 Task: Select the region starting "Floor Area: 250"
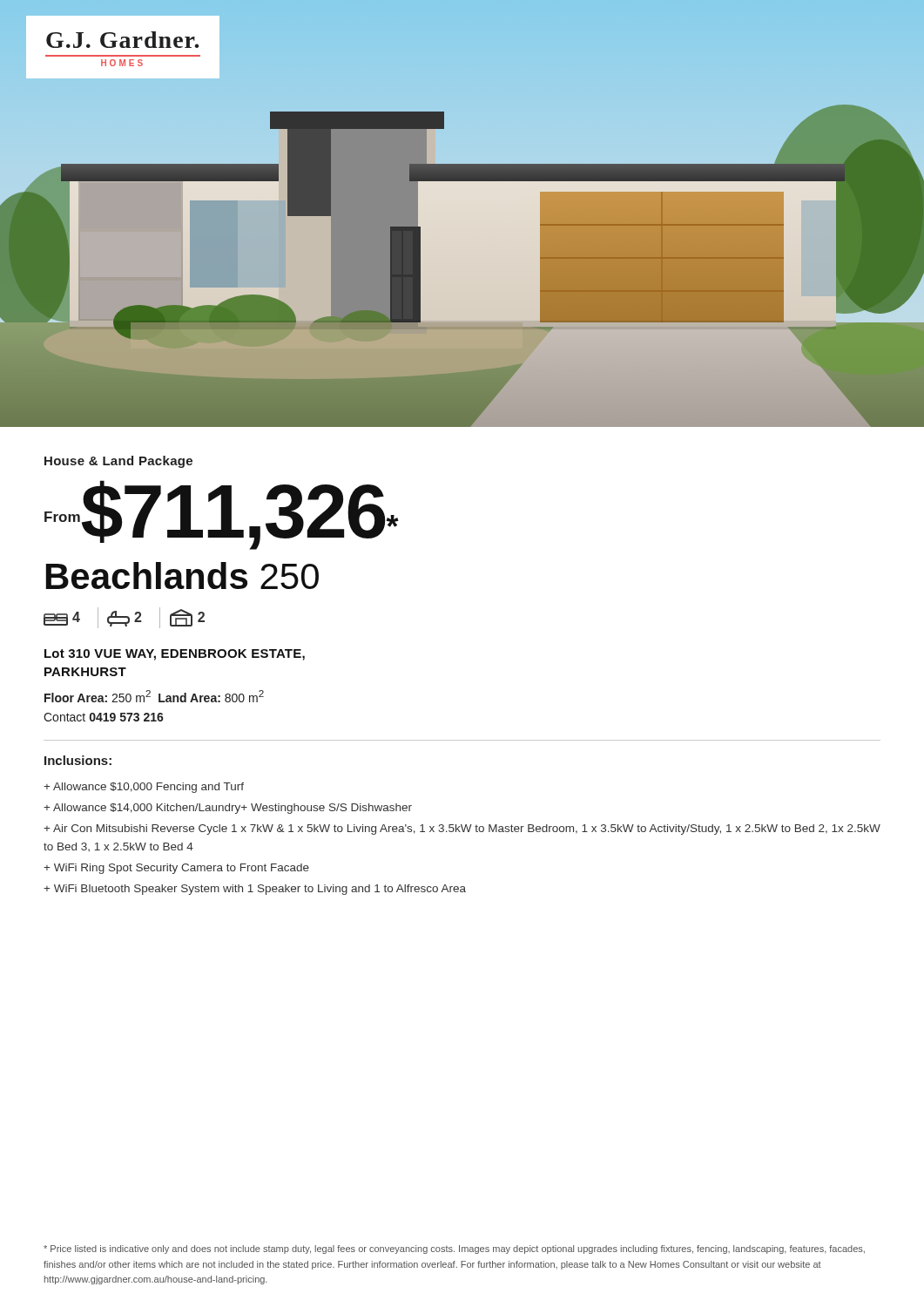[x=154, y=696]
